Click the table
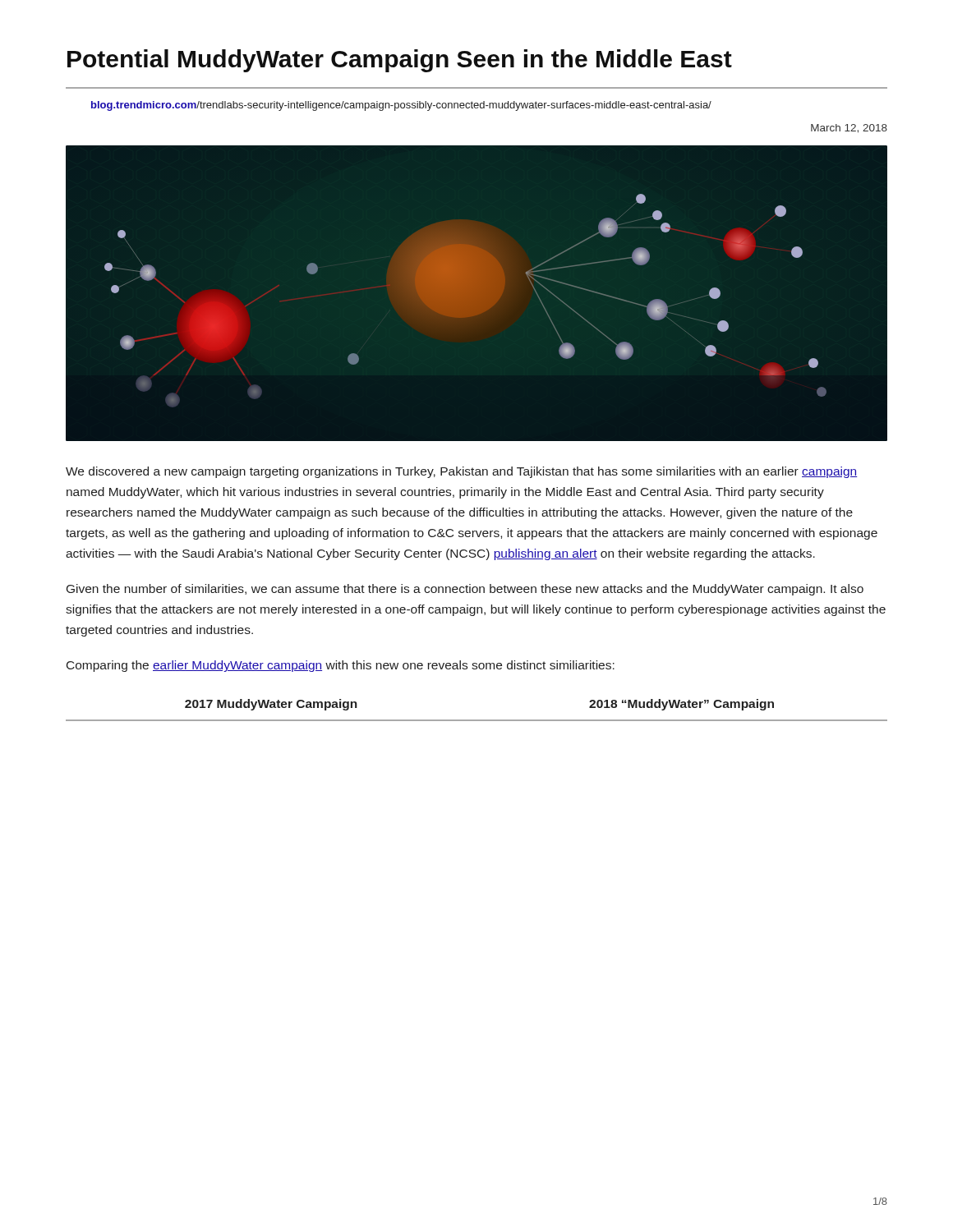Viewport: 953px width, 1232px height. 476,706
